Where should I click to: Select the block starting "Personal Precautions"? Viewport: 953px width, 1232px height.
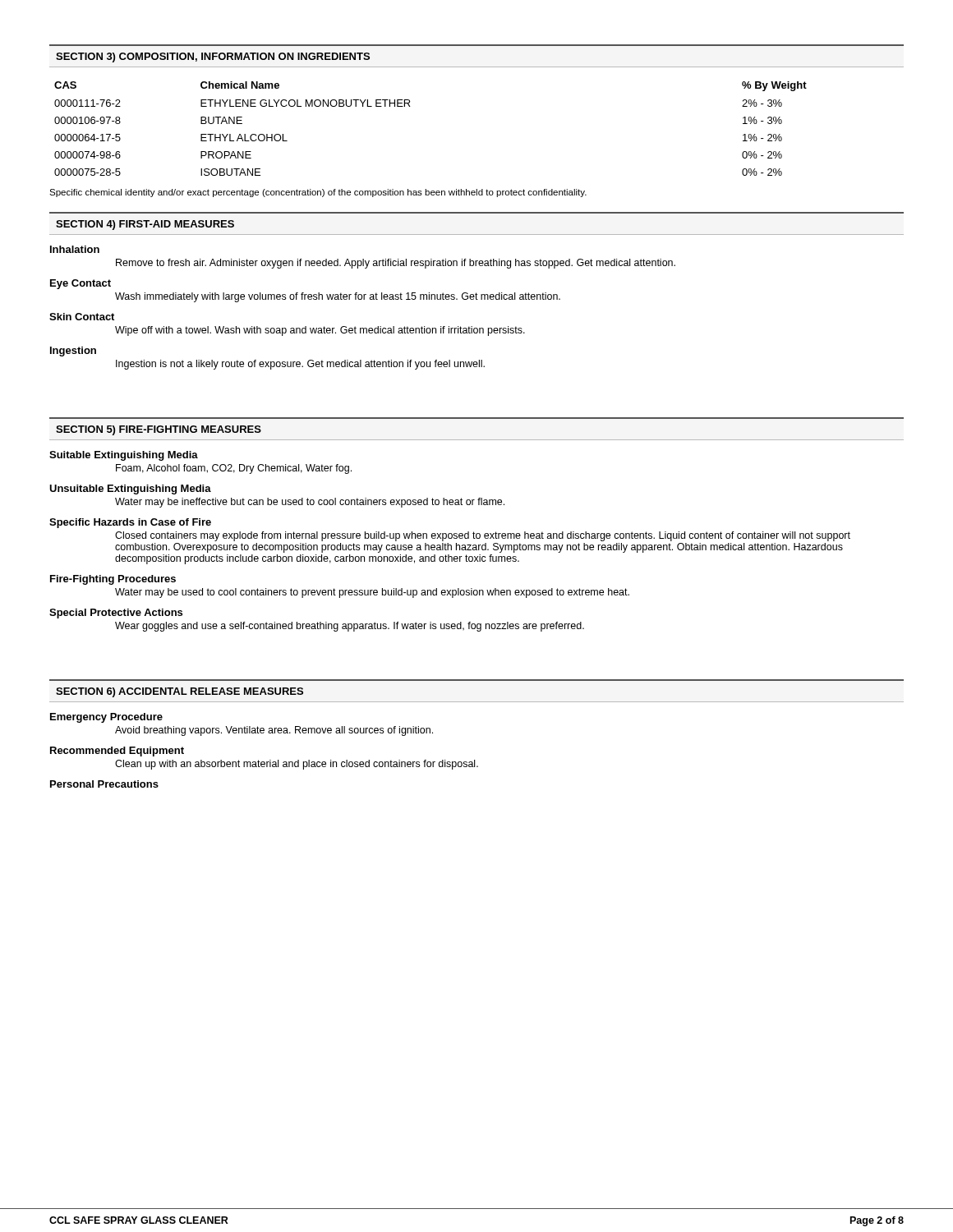[104, 784]
